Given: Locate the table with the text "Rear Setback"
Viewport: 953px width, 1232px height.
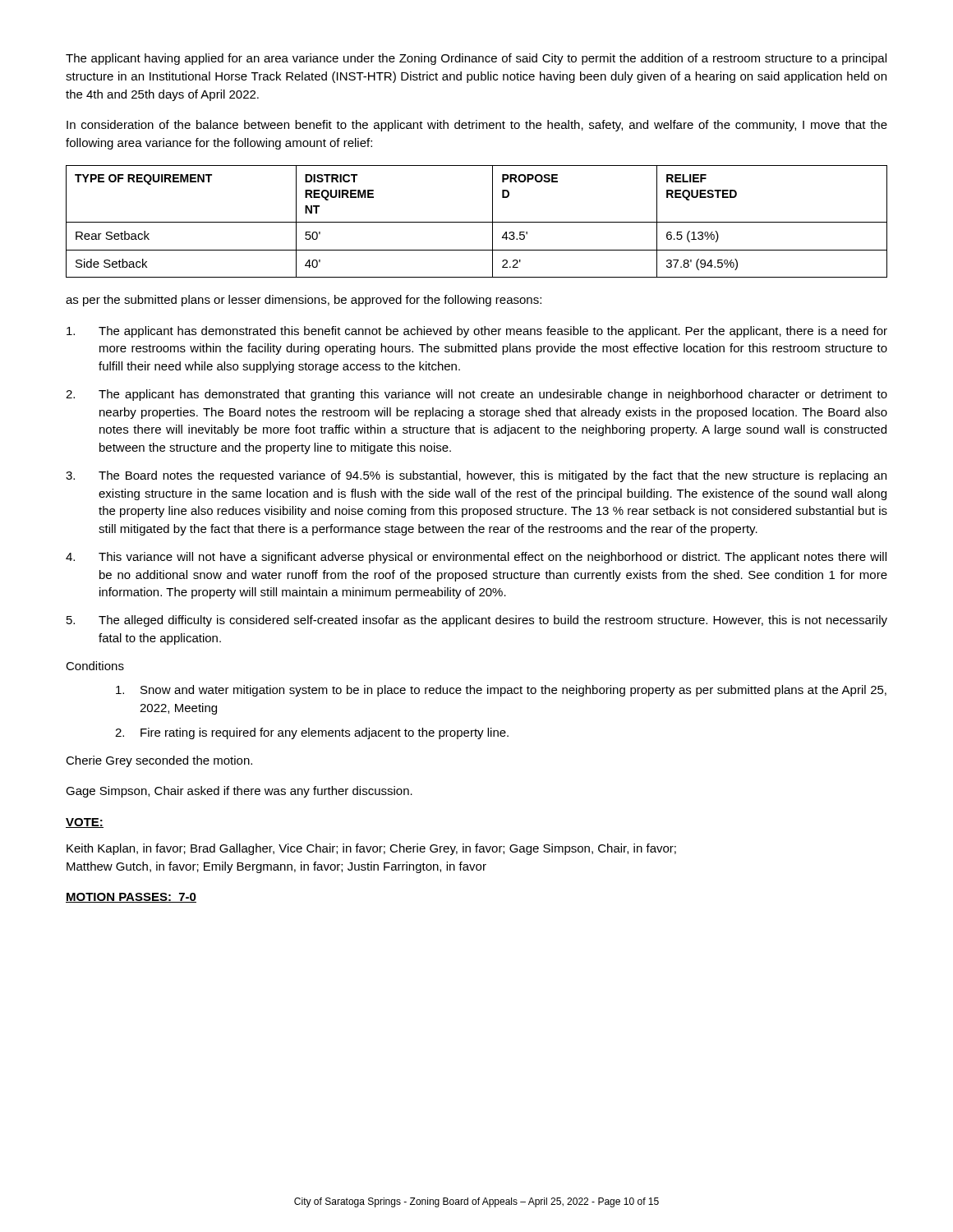Looking at the screenshot, I should (476, 221).
